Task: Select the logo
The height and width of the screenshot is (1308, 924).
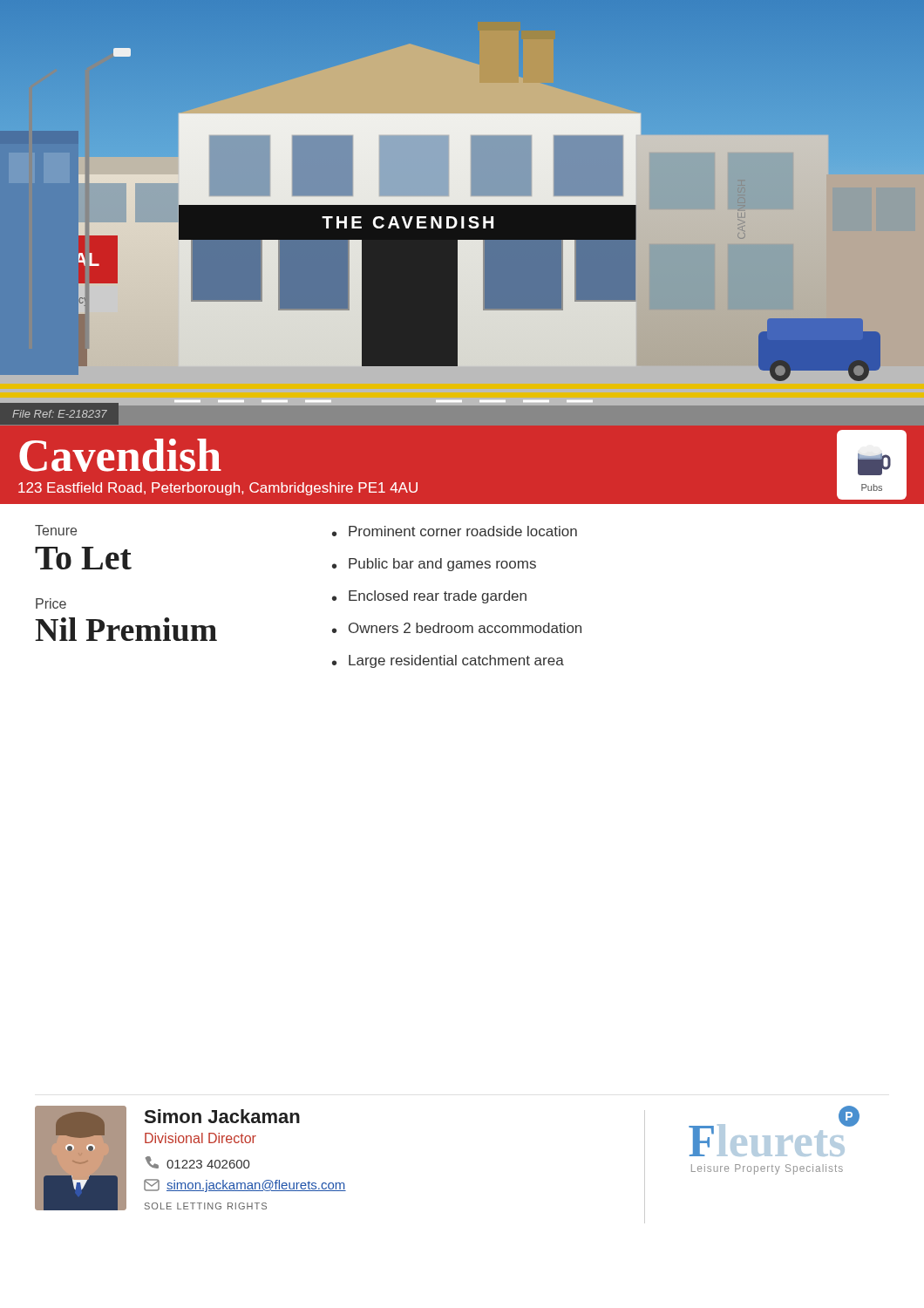Action: (767, 1142)
